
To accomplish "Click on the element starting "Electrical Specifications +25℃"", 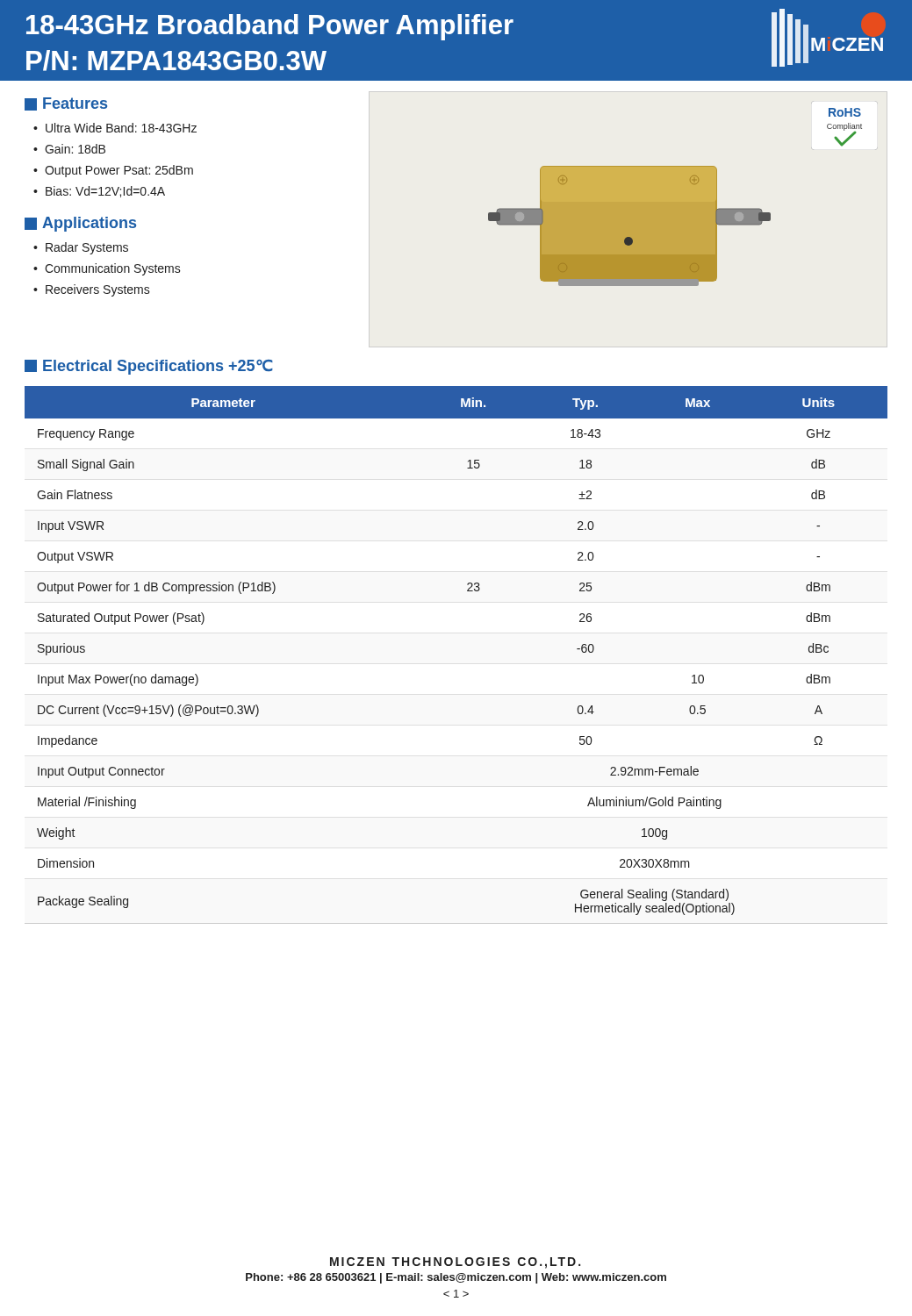I will pyautogui.click(x=149, y=366).
